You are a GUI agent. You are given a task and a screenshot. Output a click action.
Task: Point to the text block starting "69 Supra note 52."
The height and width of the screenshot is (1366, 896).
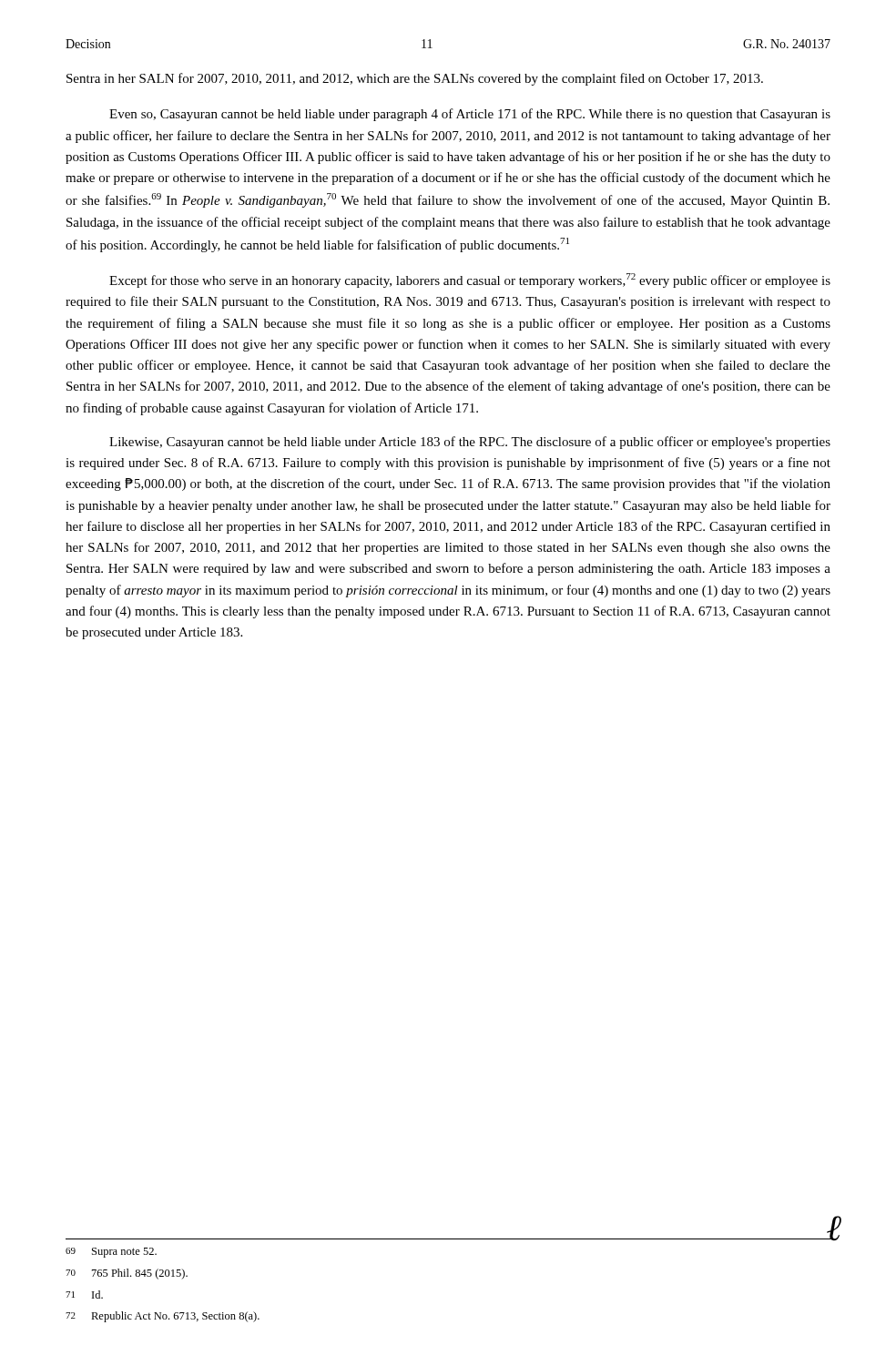111,1253
